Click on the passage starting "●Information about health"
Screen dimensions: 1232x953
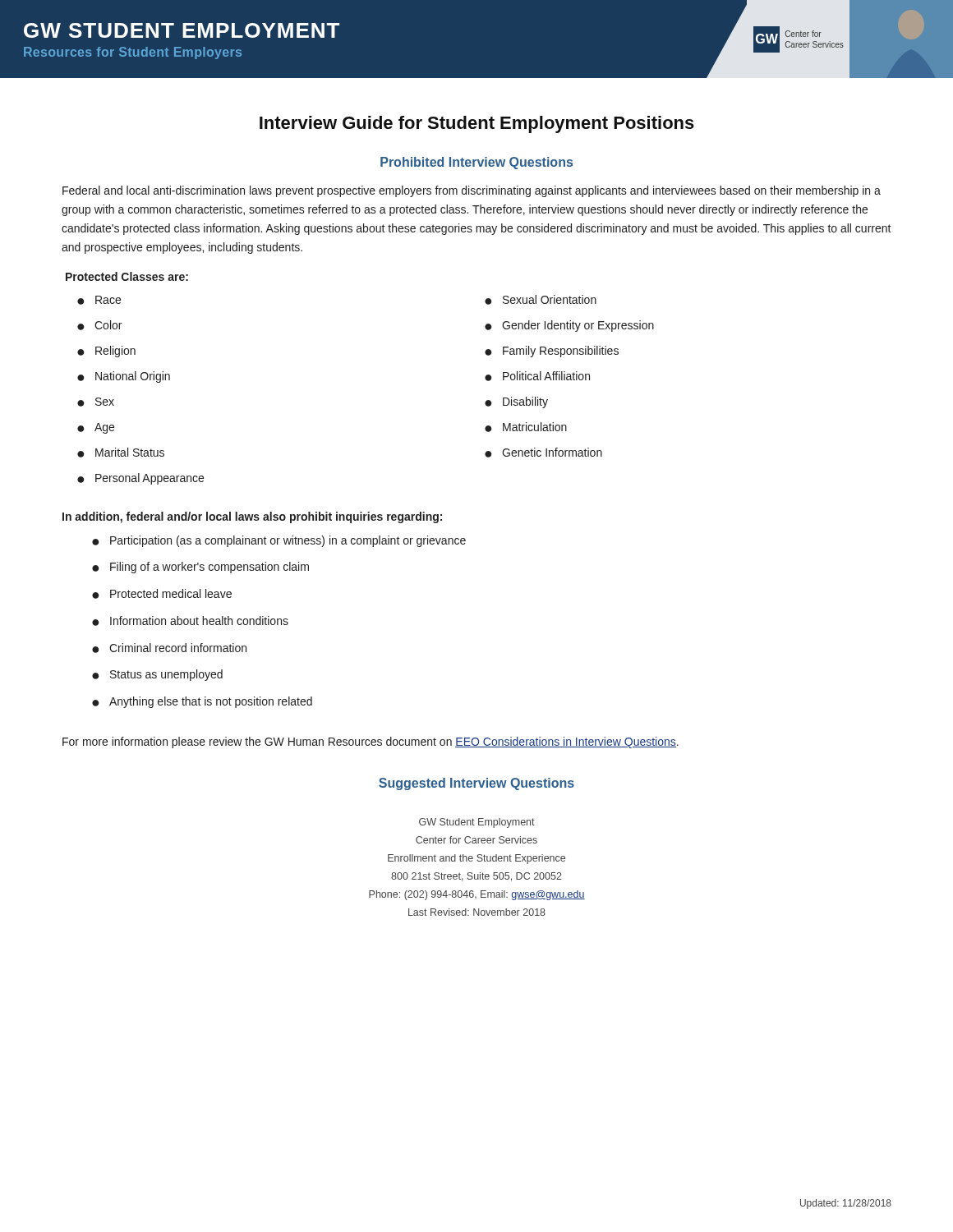(x=190, y=623)
